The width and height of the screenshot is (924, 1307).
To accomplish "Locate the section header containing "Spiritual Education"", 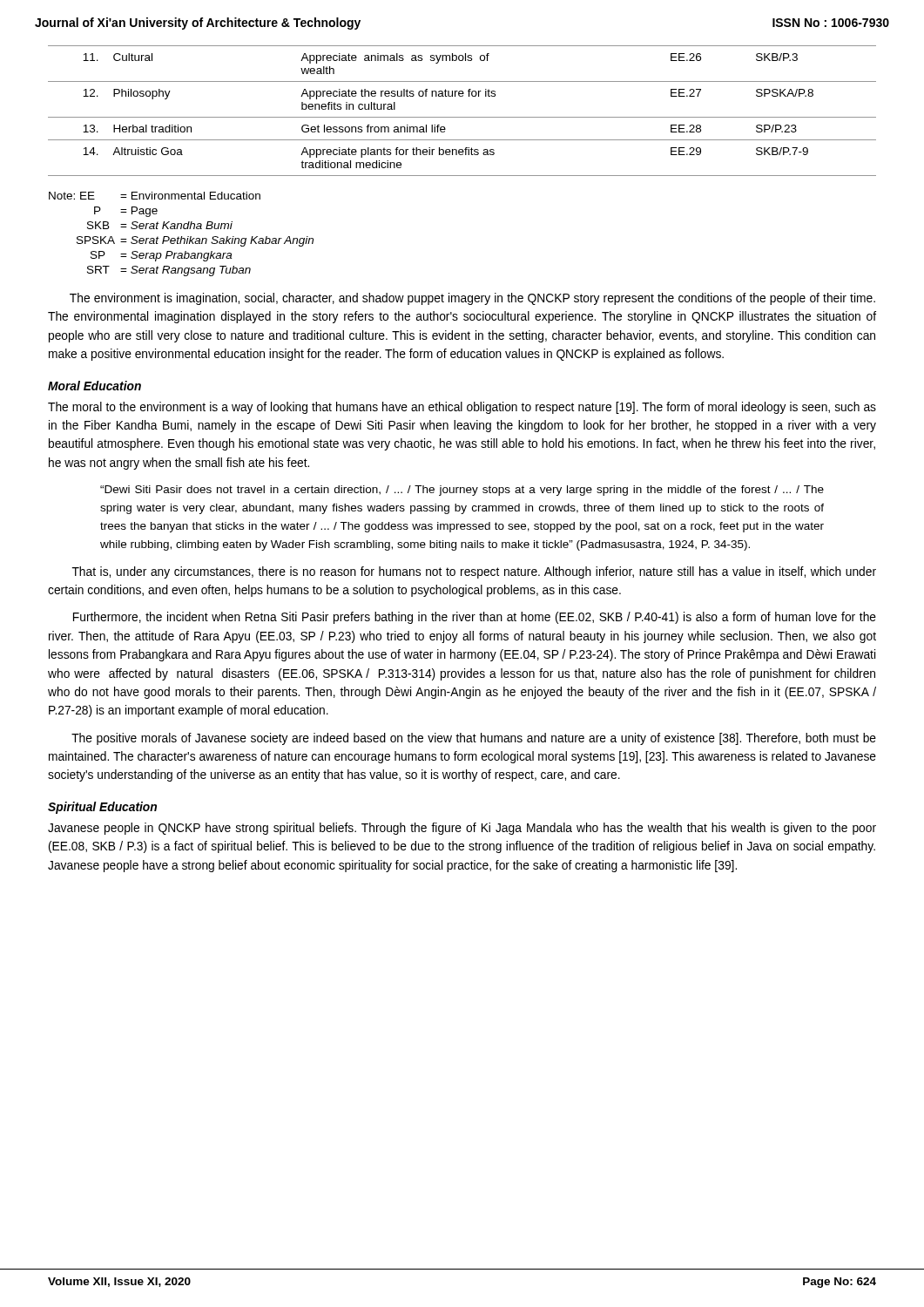I will [103, 807].
